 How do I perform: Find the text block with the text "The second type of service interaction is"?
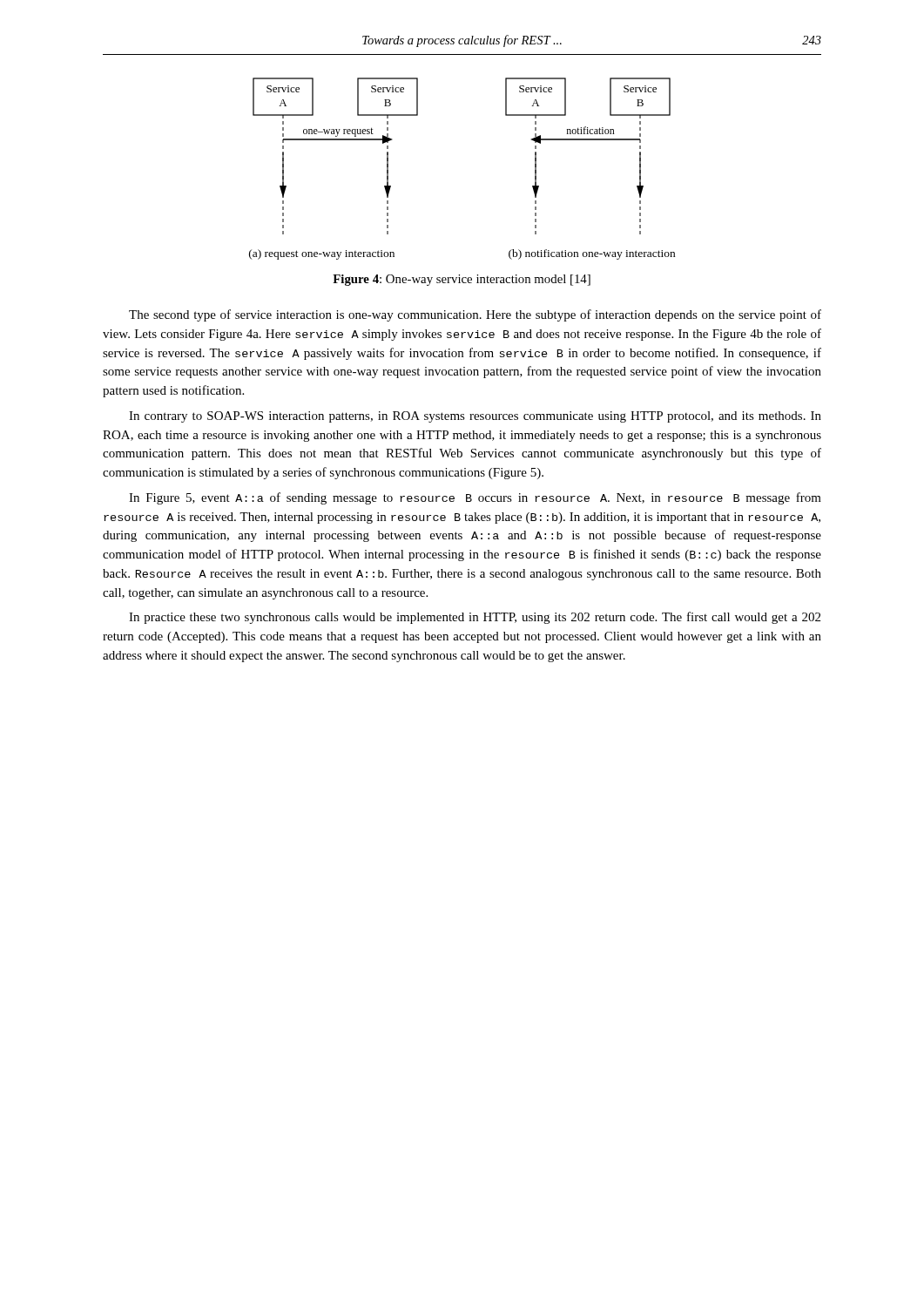[462, 486]
